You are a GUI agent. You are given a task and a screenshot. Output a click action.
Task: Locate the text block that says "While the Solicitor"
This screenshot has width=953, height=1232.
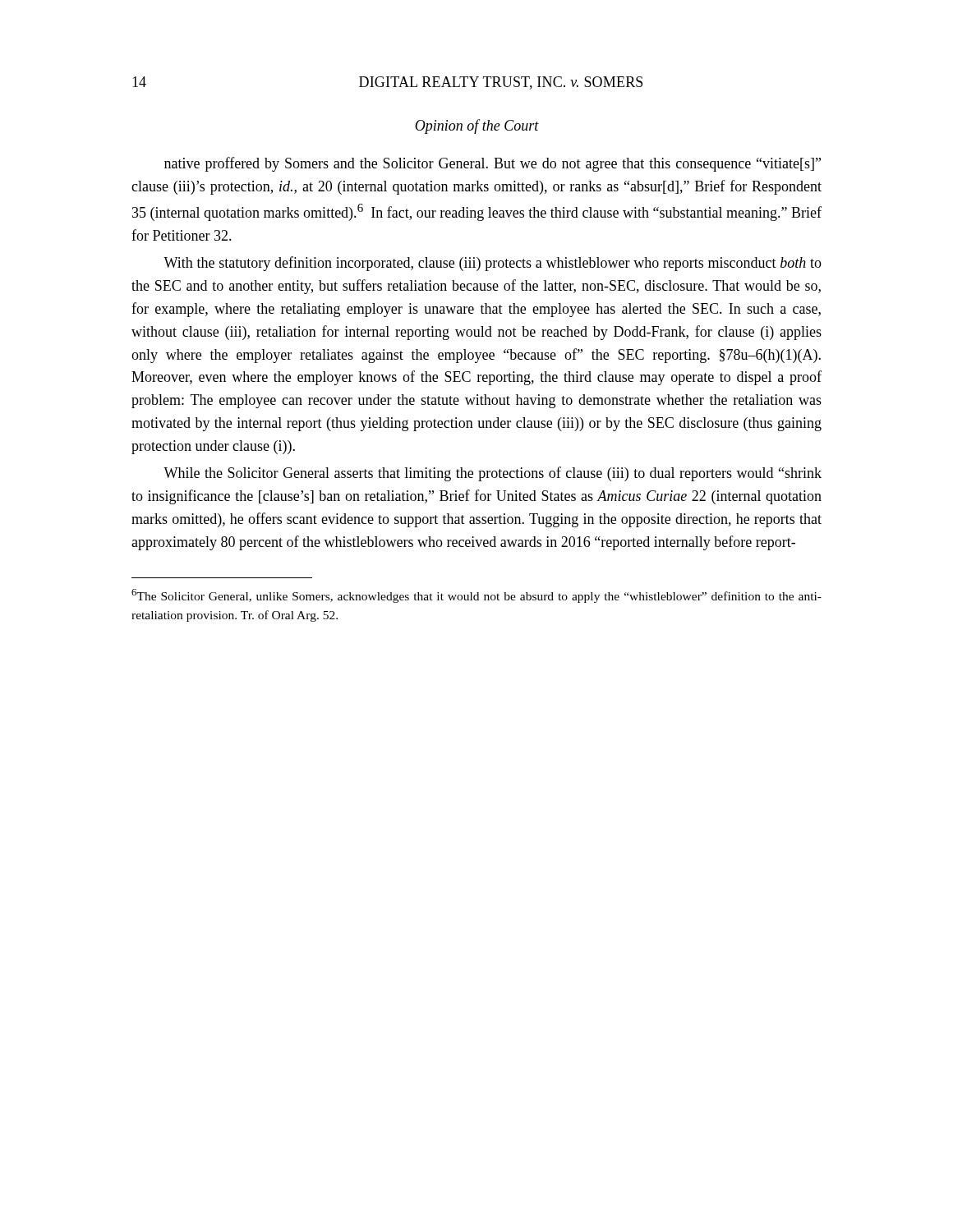click(x=476, y=509)
